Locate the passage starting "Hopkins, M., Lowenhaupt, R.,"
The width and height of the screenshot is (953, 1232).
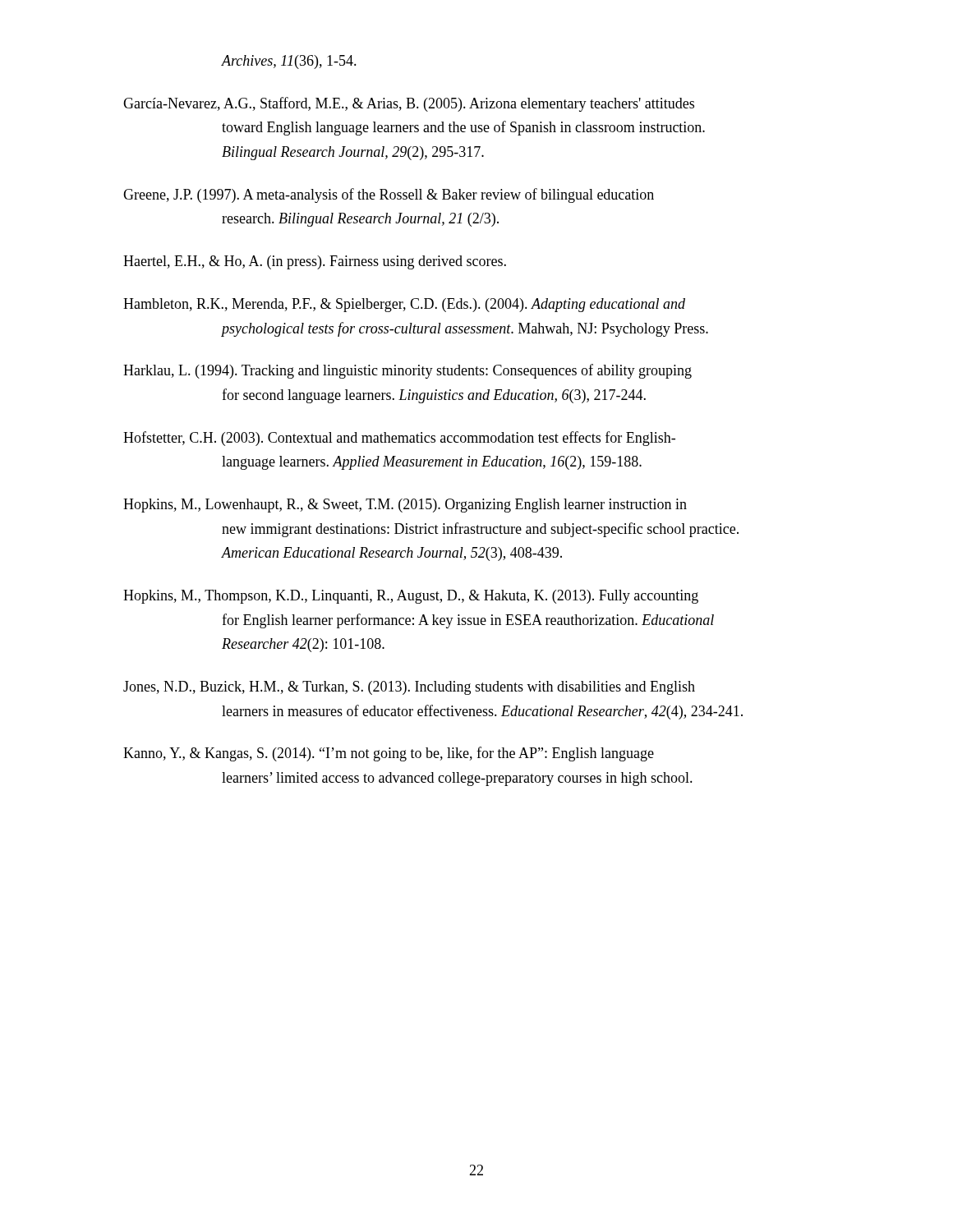click(x=476, y=531)
